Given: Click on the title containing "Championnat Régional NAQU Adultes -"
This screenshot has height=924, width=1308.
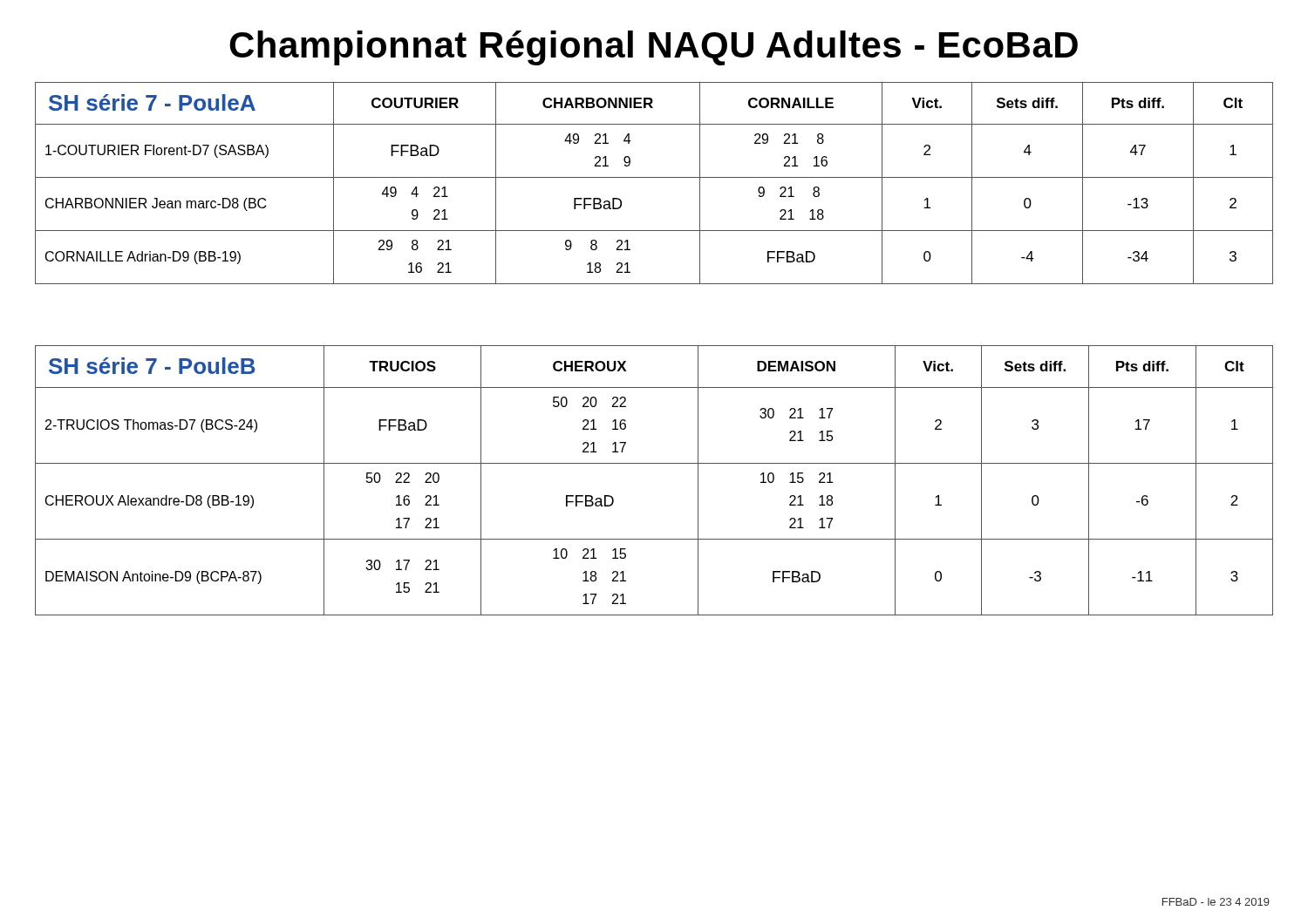Looking at the screenshot, I should [x=654, y=45].
